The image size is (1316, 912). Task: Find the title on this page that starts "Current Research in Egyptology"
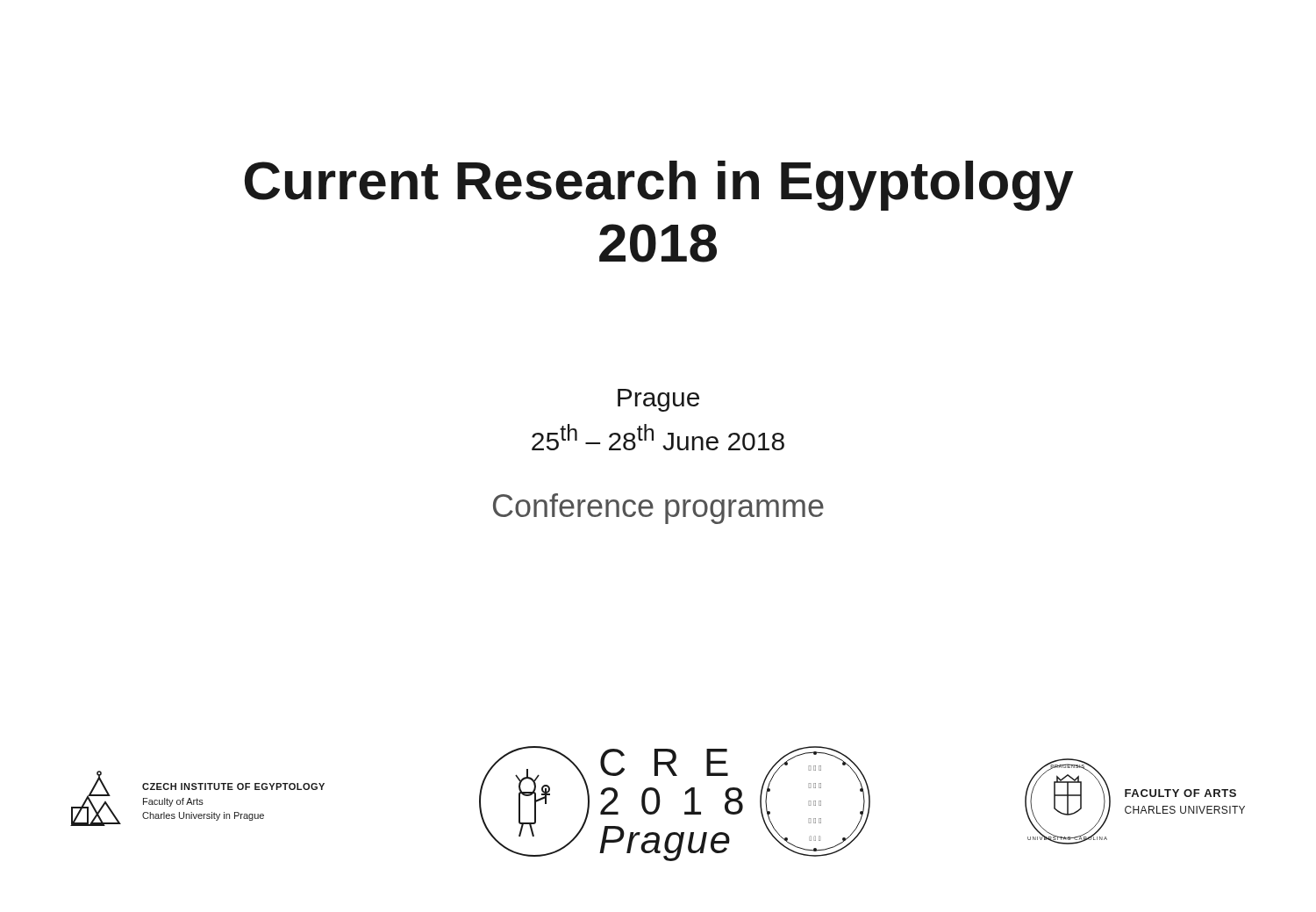click(x=658, y=212)
